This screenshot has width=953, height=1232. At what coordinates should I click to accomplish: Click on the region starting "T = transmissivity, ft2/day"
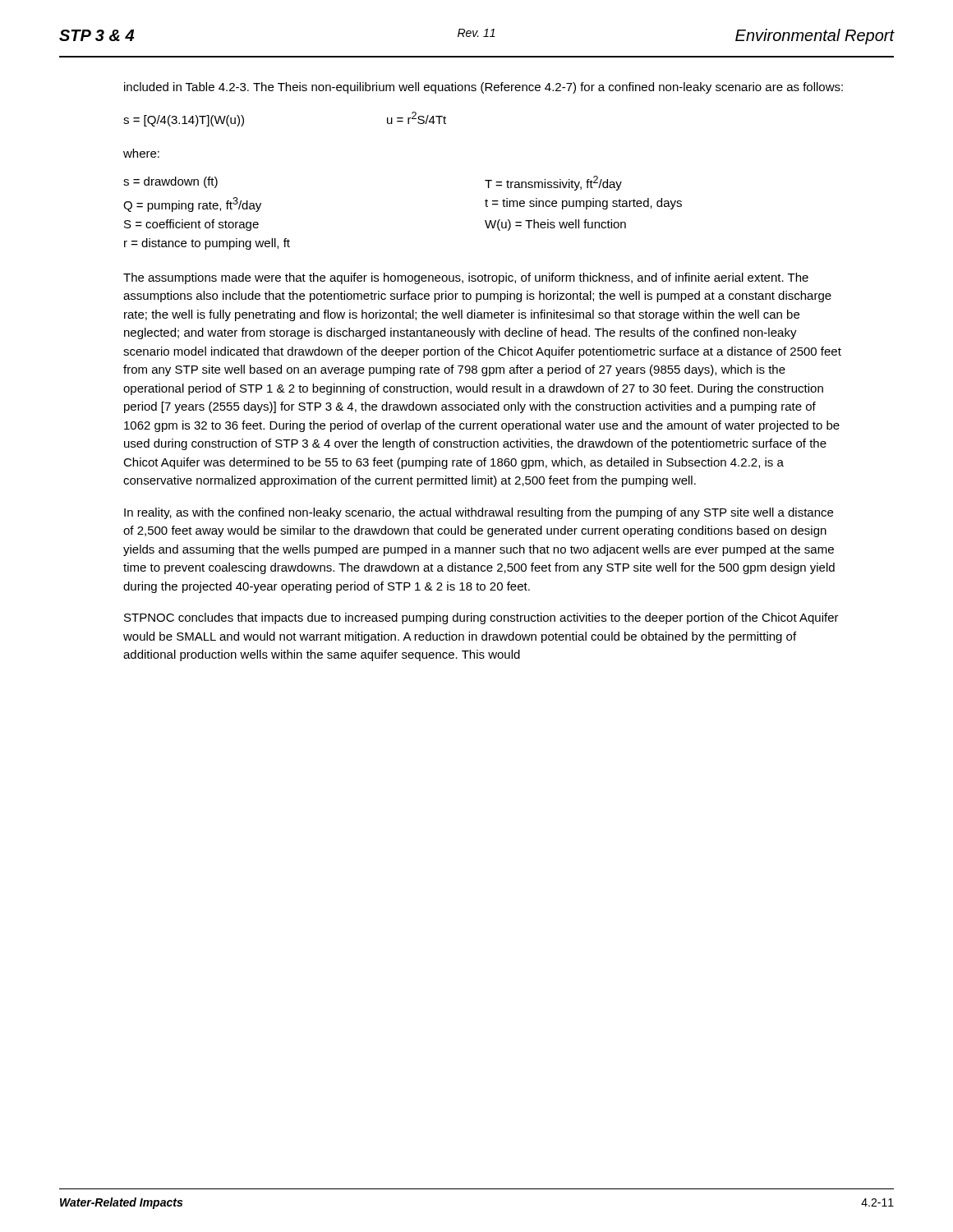click(x=553, y=183)
